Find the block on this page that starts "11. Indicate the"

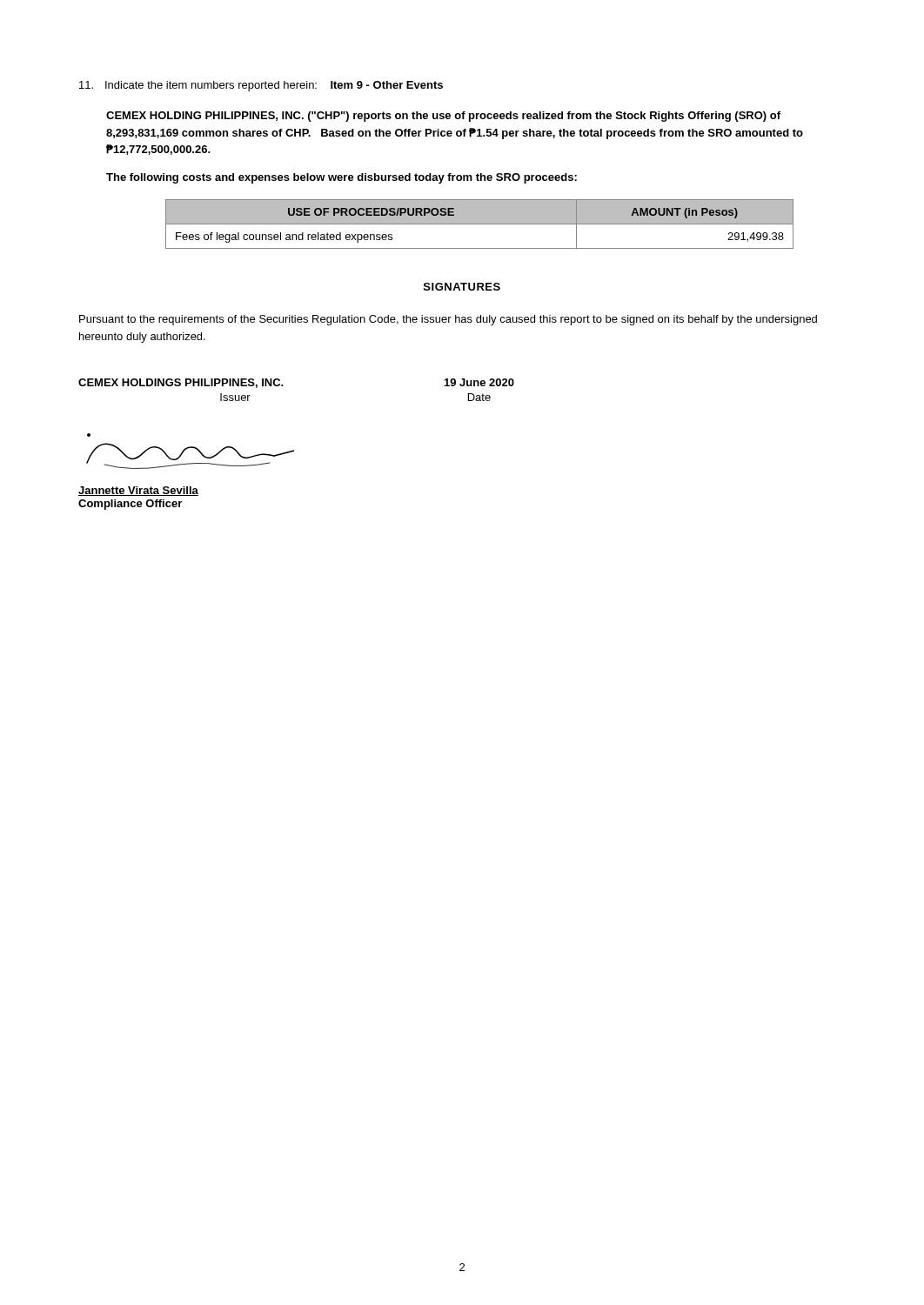[x=261, y=85]
